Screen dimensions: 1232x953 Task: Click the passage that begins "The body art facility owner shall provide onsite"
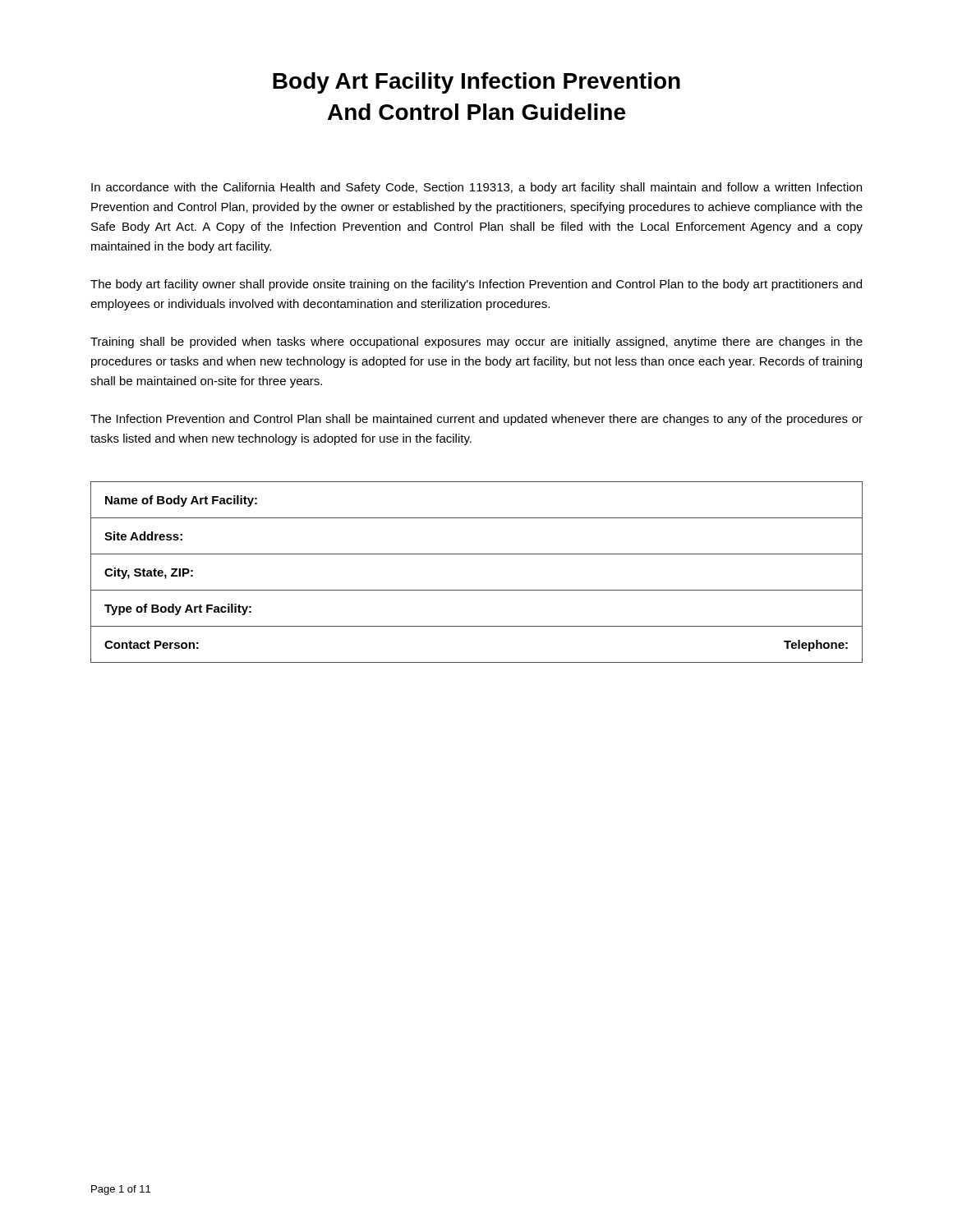(x=476, y=293)
